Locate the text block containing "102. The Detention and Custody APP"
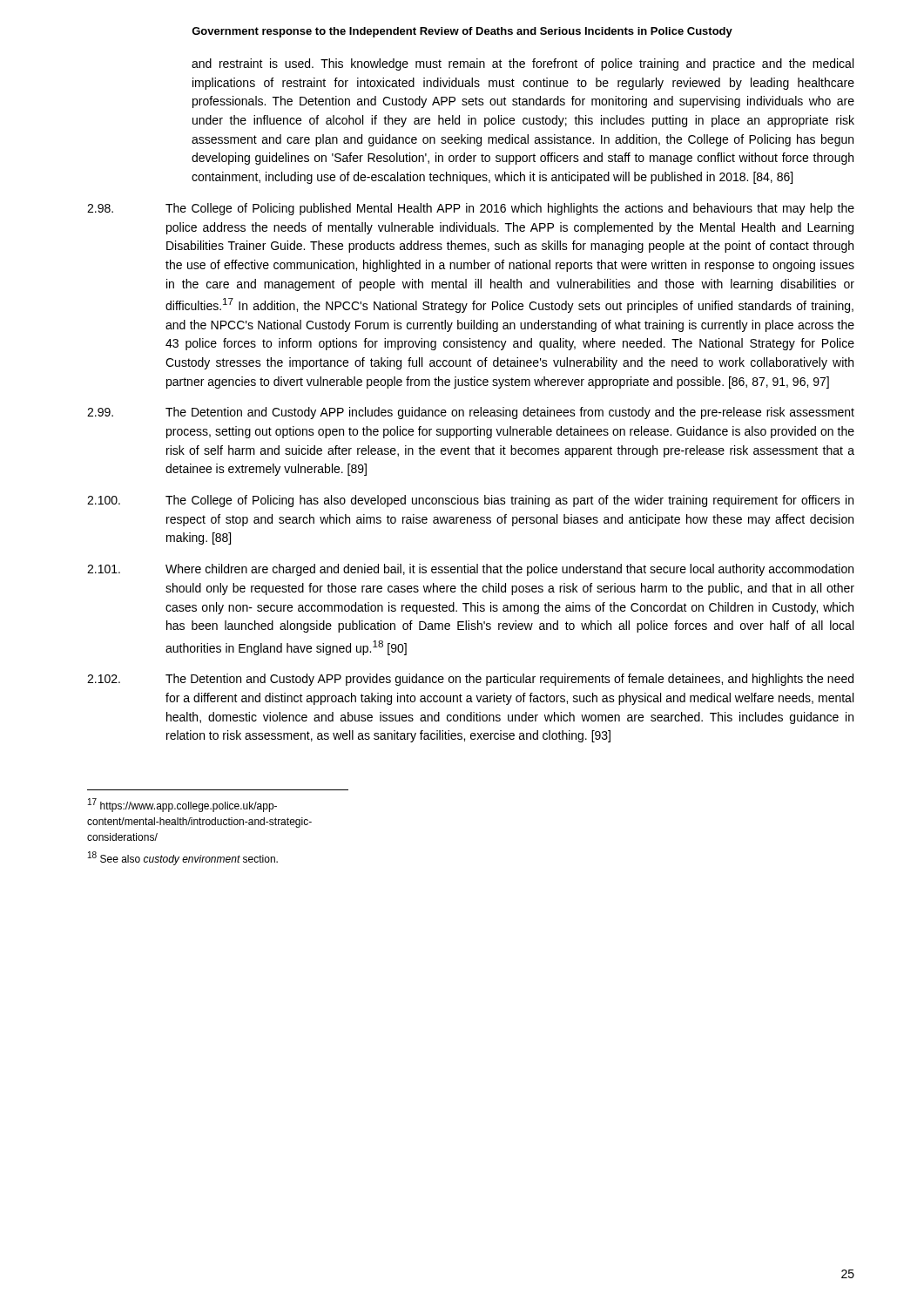This screenshot has width=924, height=1307. click(x=471, y=708)
